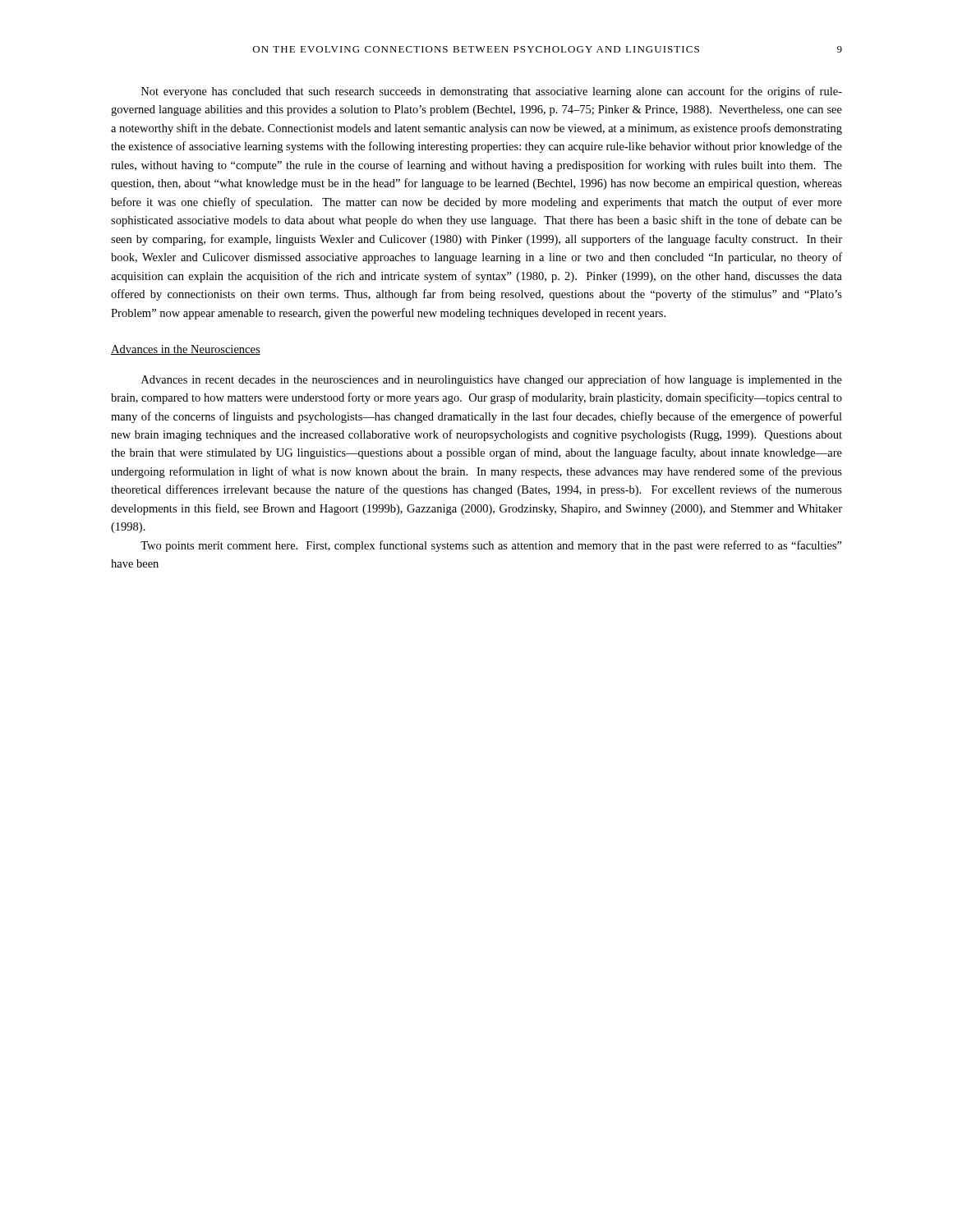Click on the text block that says "Two points merit comment here. First, complex functional"
Screen dimensions: 1232x953
(476, 555)
